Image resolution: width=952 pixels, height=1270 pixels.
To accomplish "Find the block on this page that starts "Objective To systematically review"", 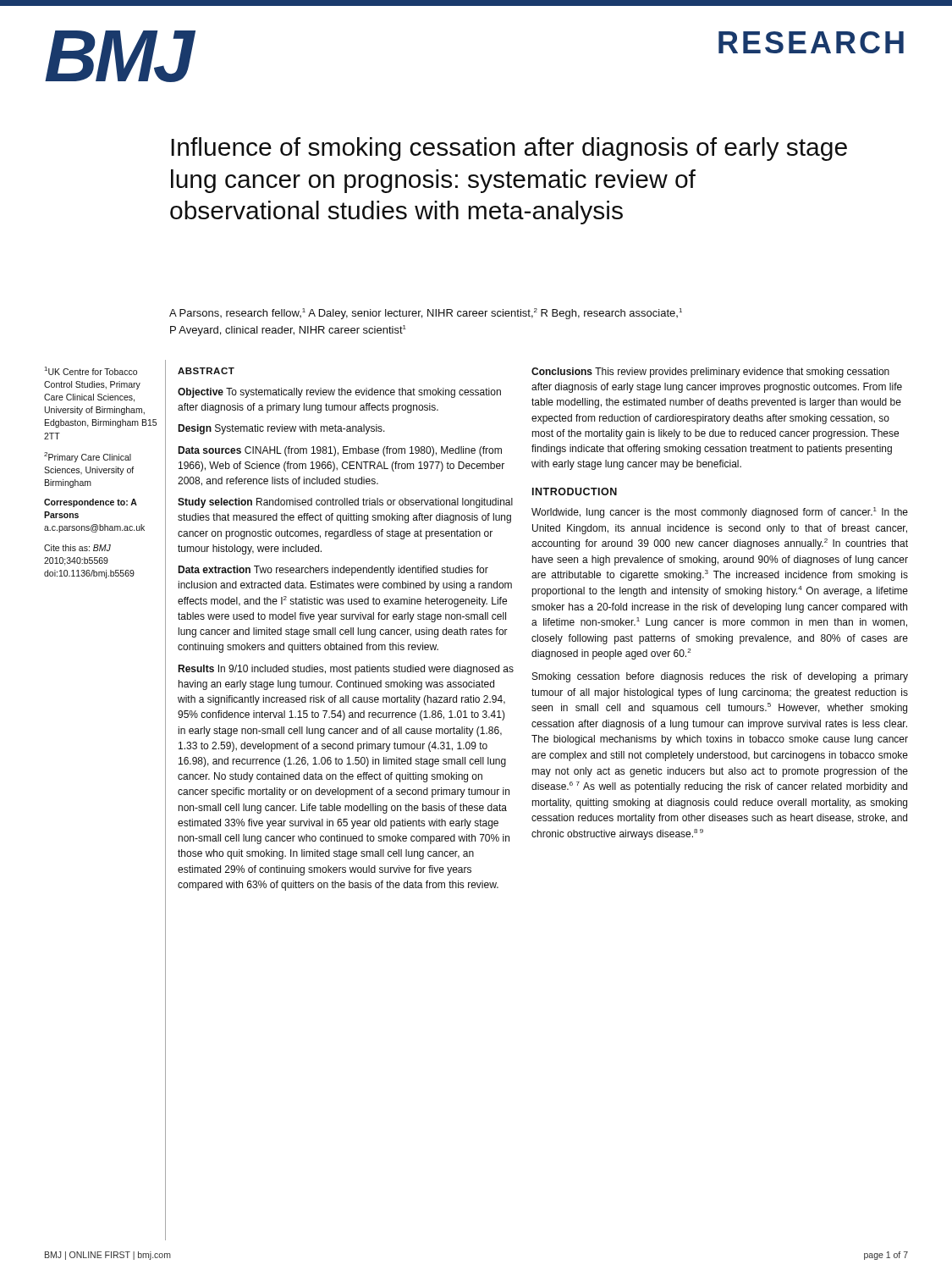I will point(340,400).
